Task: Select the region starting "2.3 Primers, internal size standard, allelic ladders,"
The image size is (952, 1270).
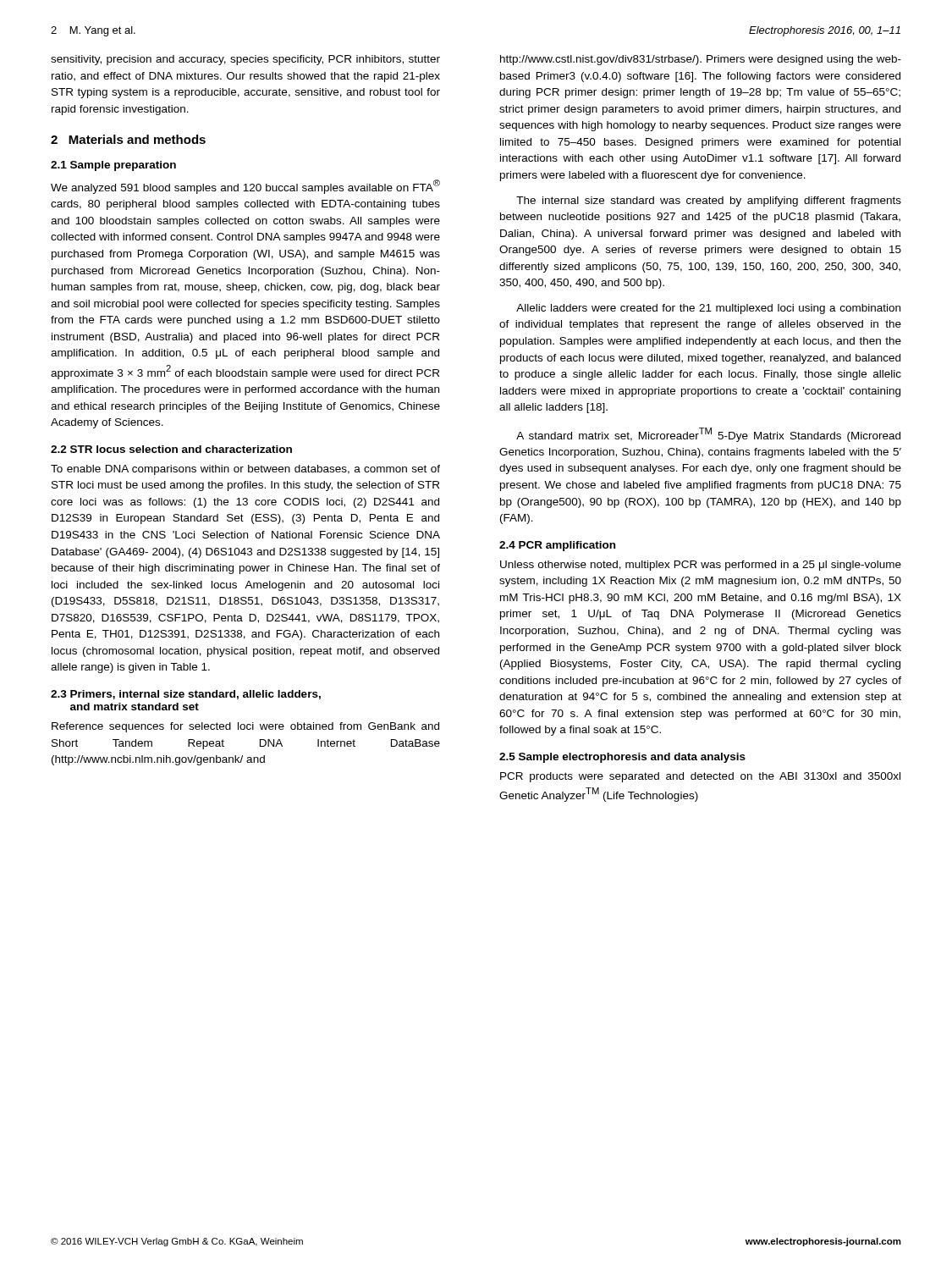Action: pyautogui.click(x=186, y=700)
